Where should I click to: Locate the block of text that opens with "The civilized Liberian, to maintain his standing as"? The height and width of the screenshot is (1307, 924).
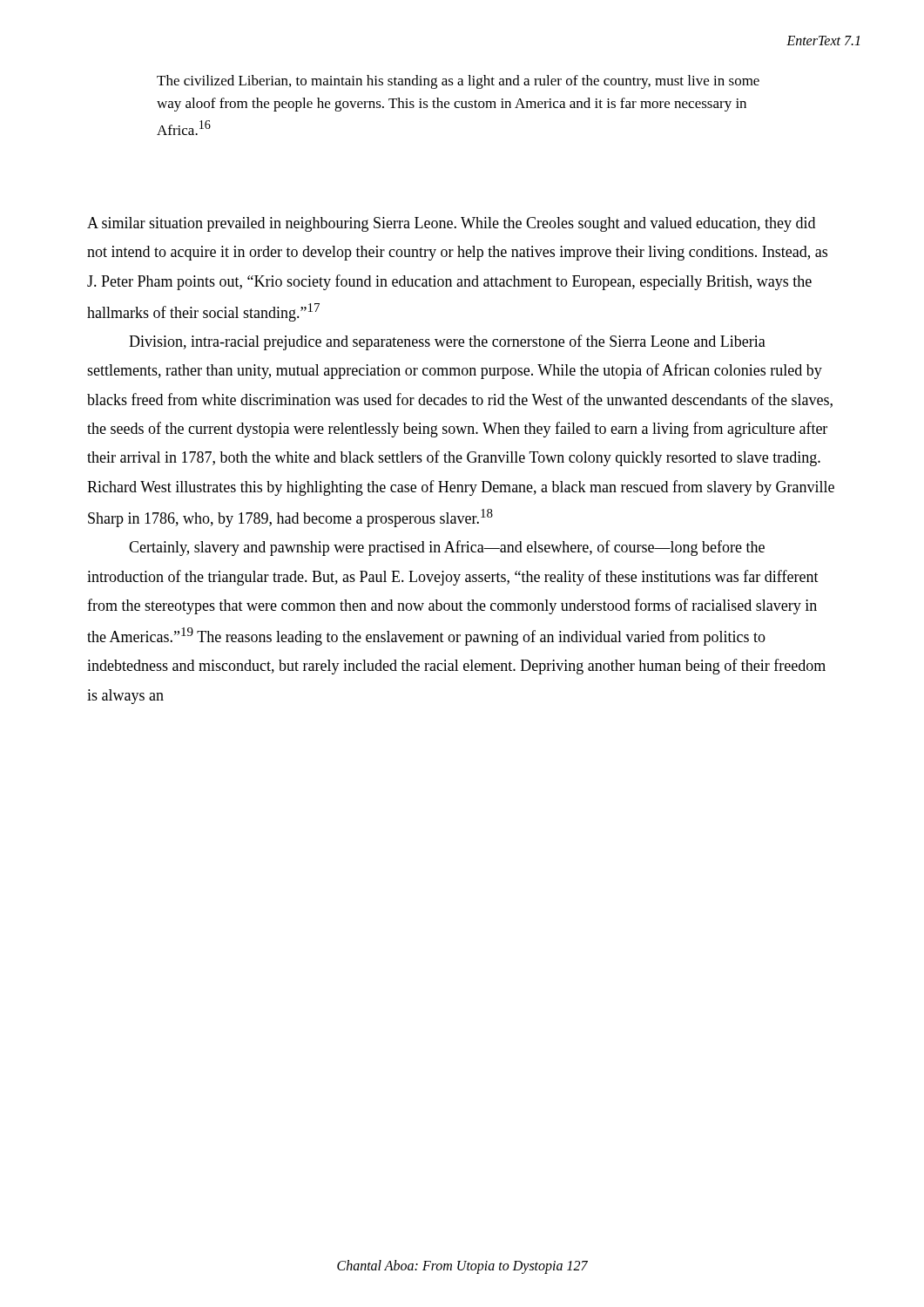click(458, 105)
